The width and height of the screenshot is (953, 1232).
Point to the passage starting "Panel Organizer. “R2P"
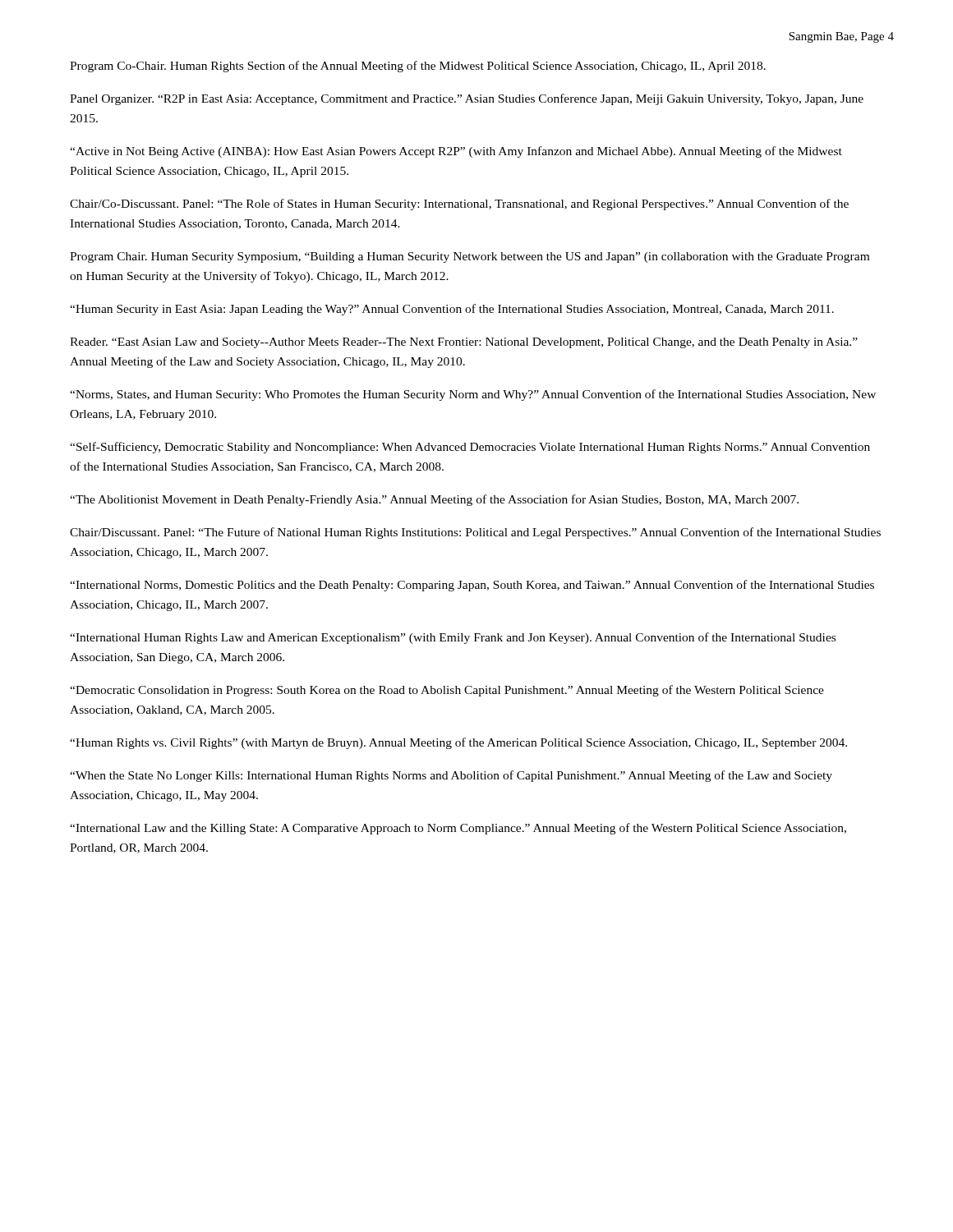point(467,108)
